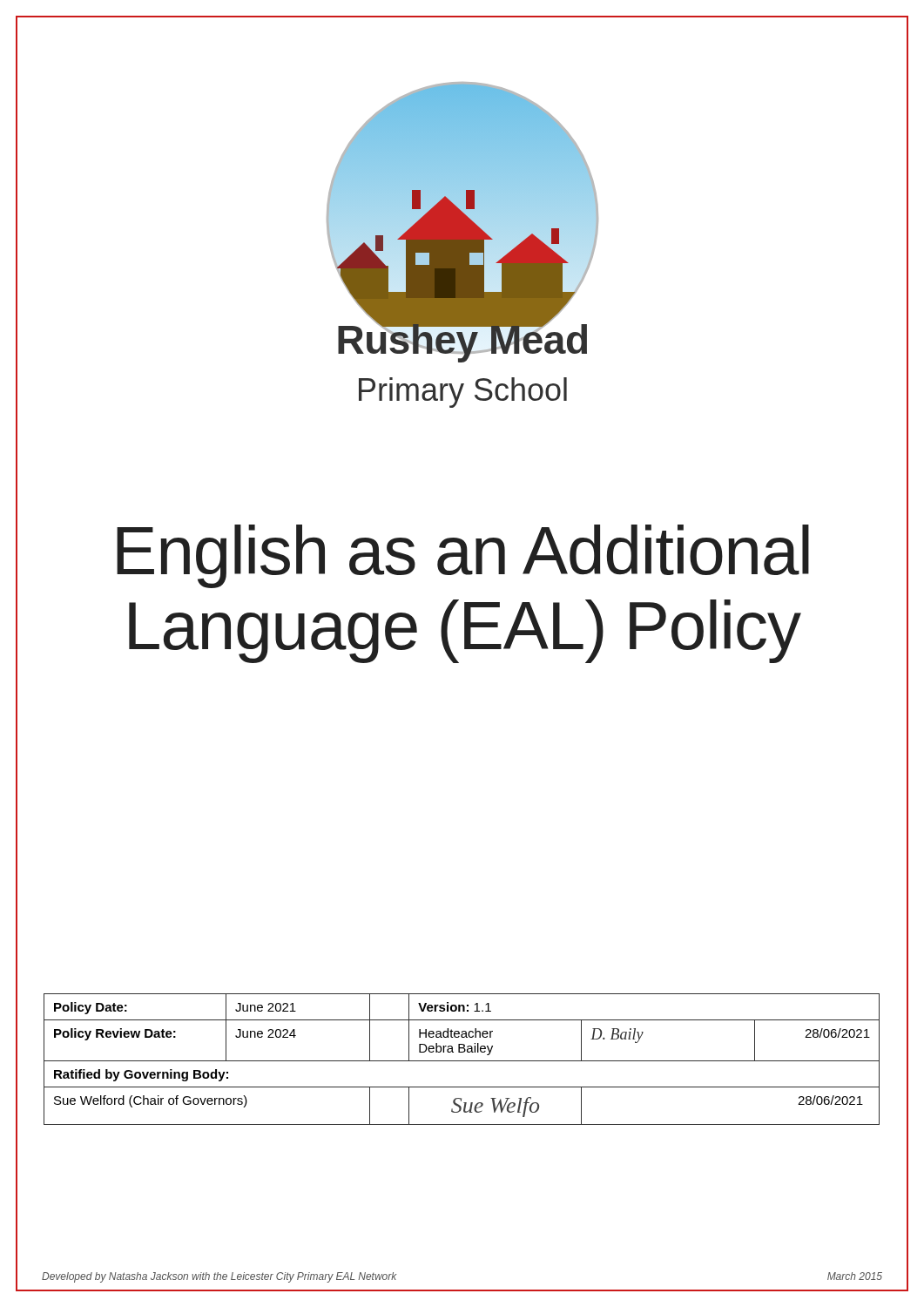
Task: Click a table
Action: [462, 1059]
